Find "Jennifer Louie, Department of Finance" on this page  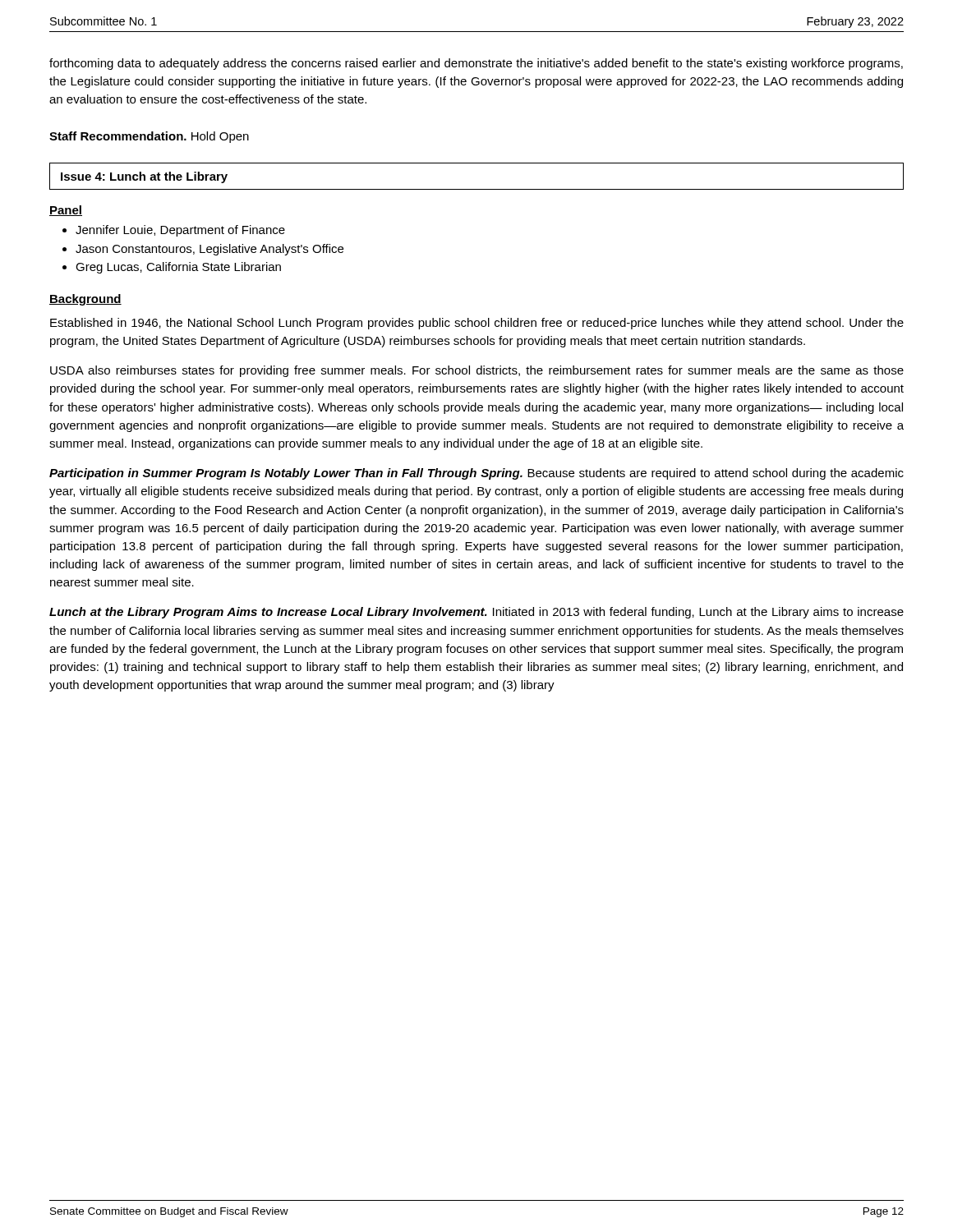pos(180,230)
